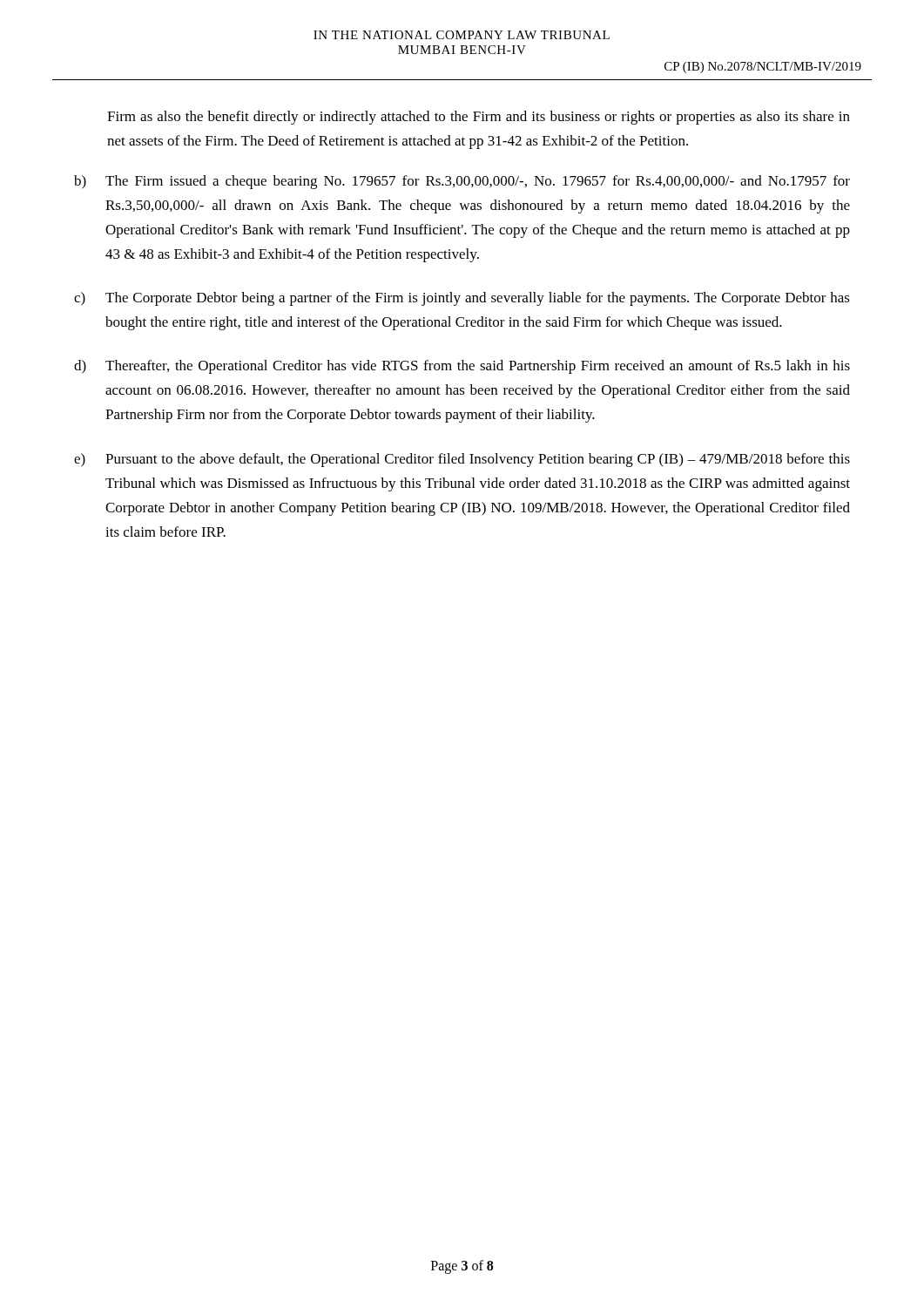Find the block starting "d) Thereafter, the Operational Creditor has"
Image resolution: width=924 pixels, height=1307 pixels.
(x=462, y=391)
